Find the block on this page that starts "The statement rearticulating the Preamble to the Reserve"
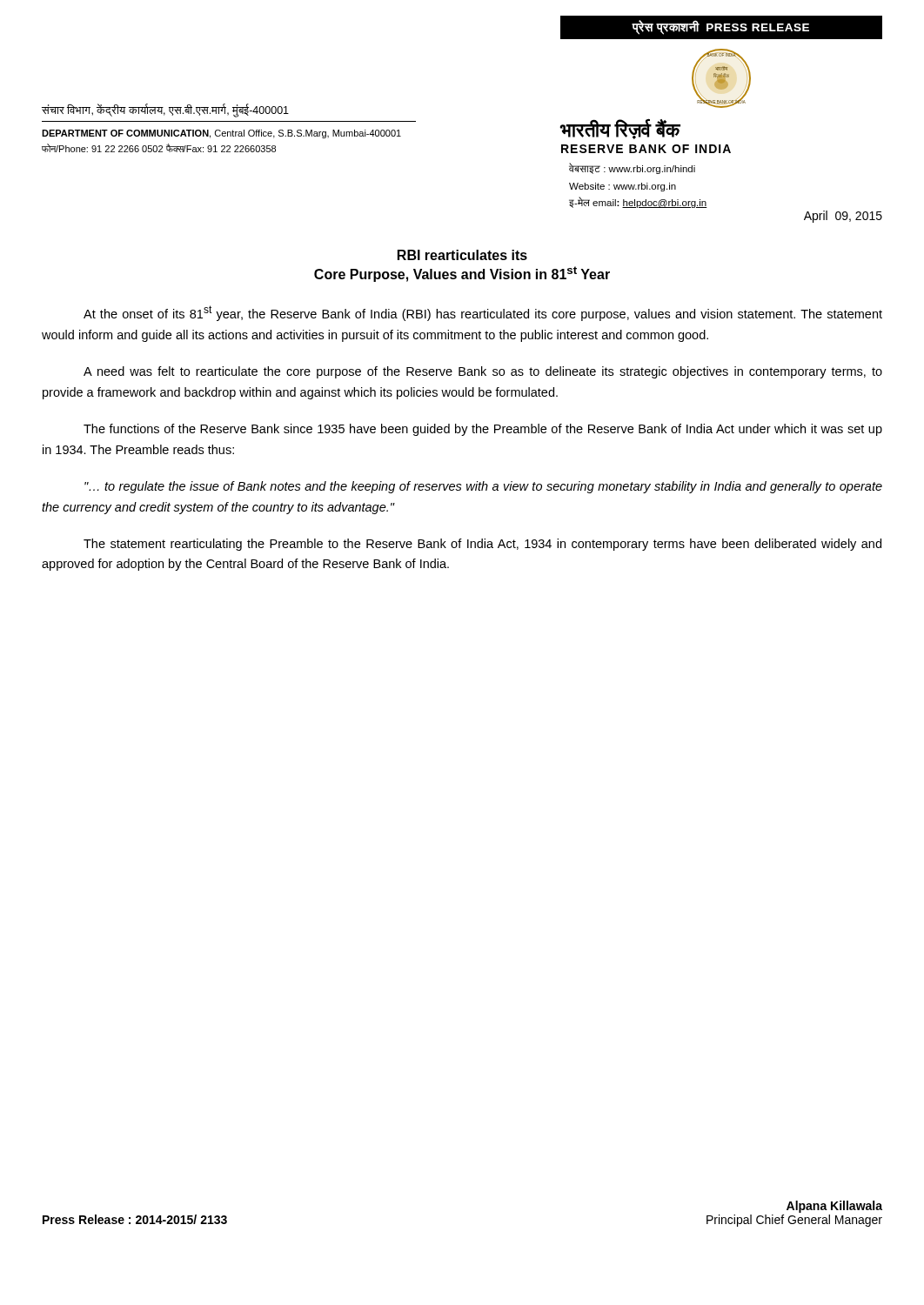This screenshot has width=924, height=1305. tap(462, 554)
